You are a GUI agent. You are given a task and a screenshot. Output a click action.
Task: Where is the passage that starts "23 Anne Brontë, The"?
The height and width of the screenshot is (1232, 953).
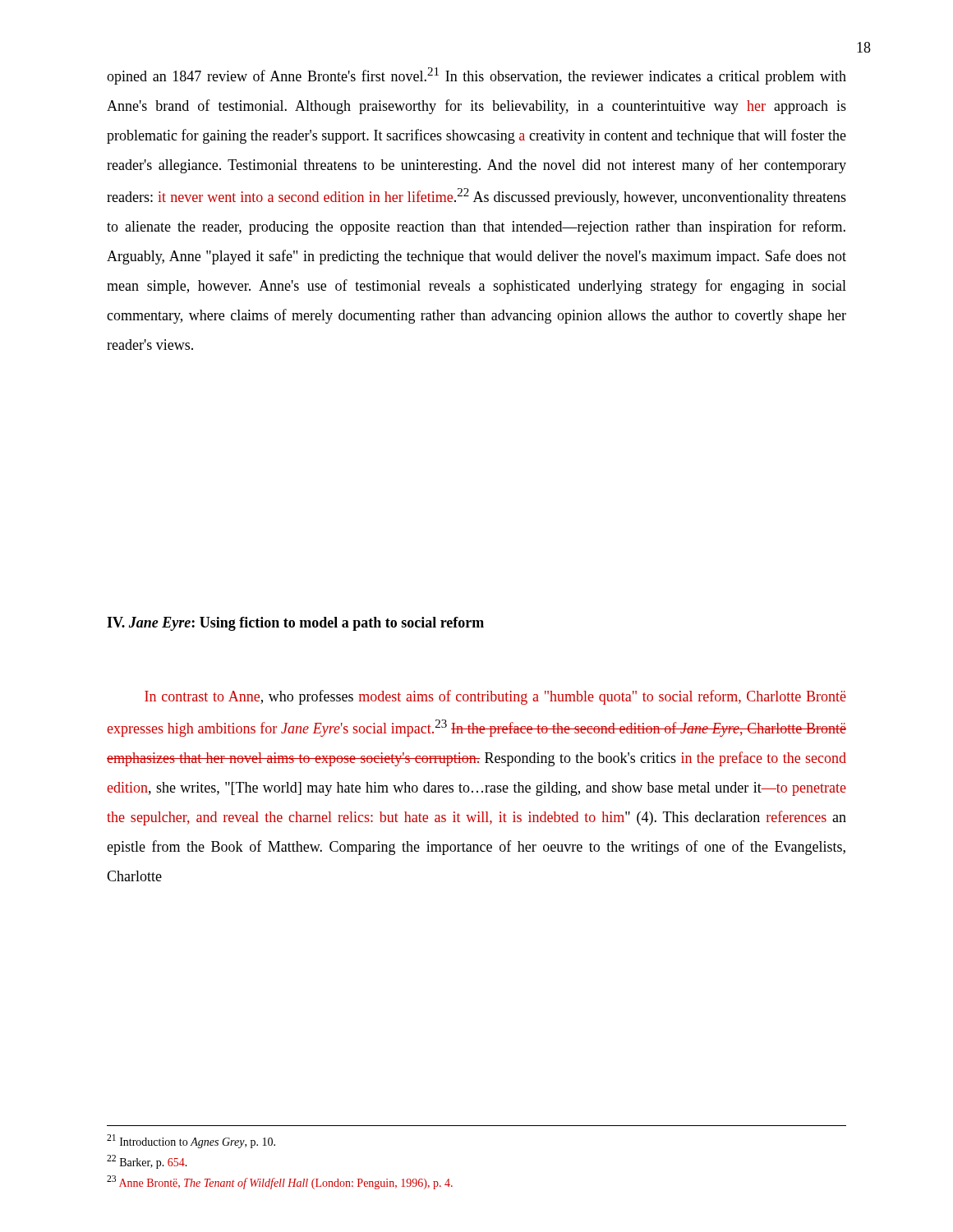coord(280,1182)
